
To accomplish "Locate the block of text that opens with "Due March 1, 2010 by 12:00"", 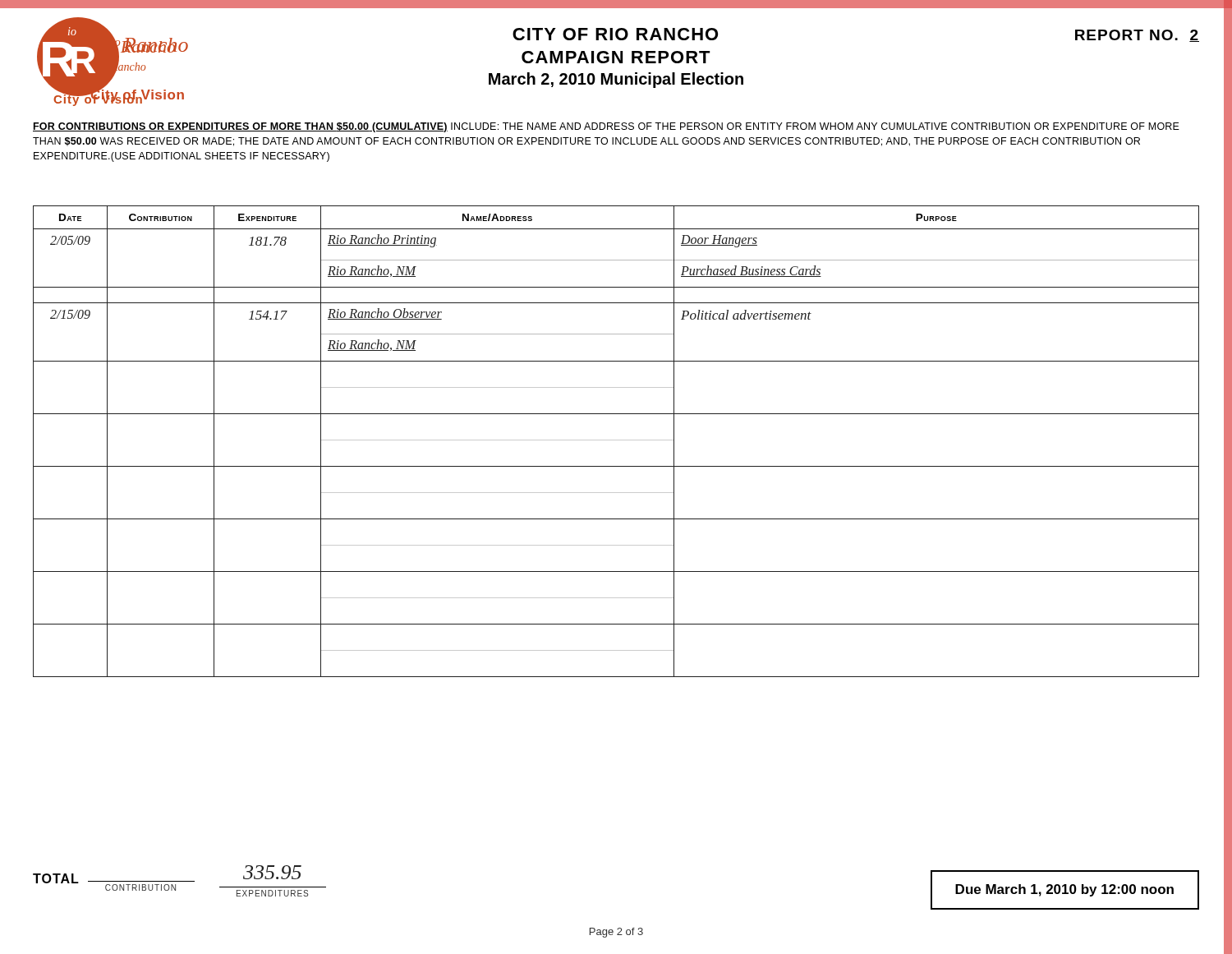I will pos(1065,890).
